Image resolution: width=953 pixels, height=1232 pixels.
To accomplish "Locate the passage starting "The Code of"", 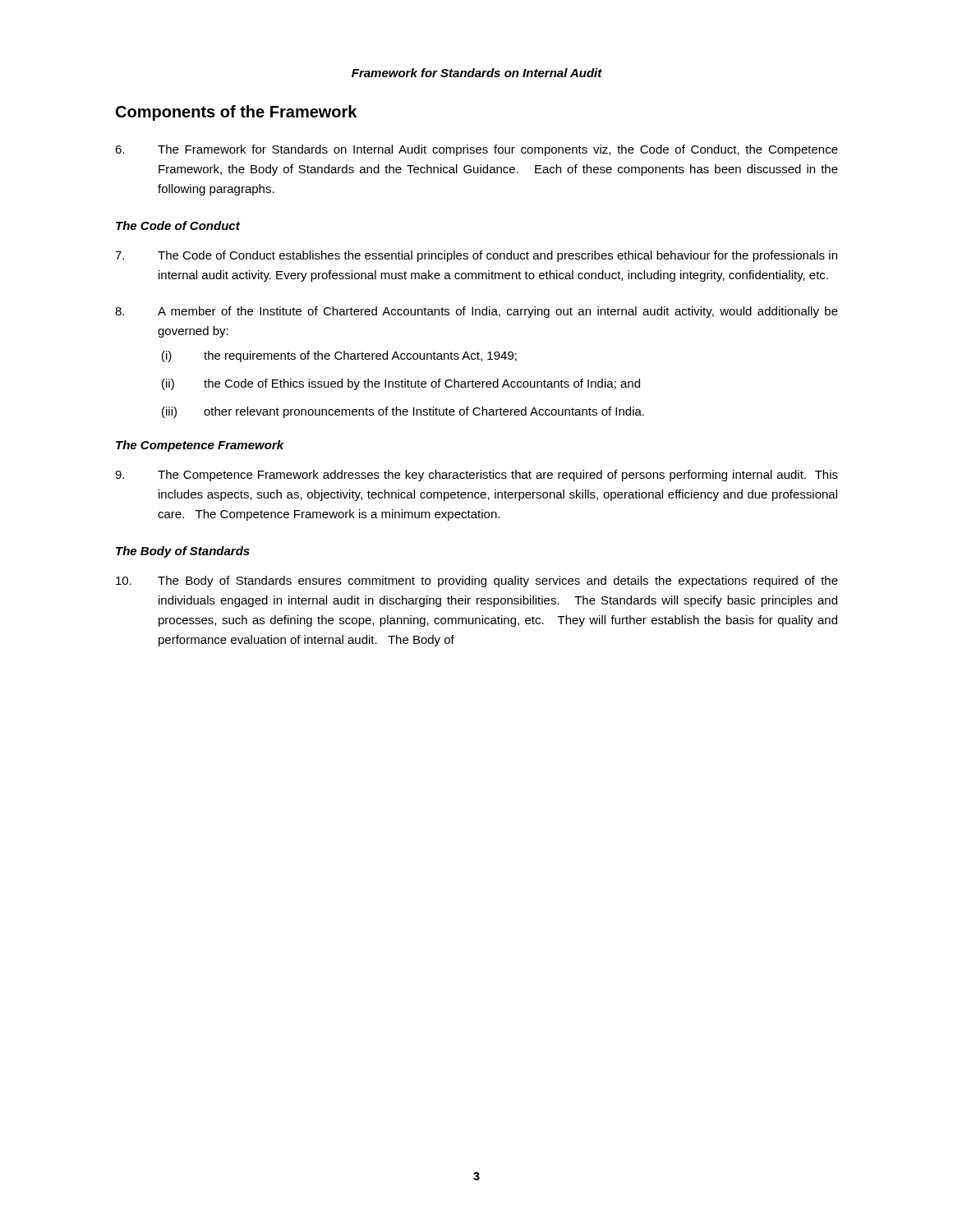I will (x=177, y=225).
